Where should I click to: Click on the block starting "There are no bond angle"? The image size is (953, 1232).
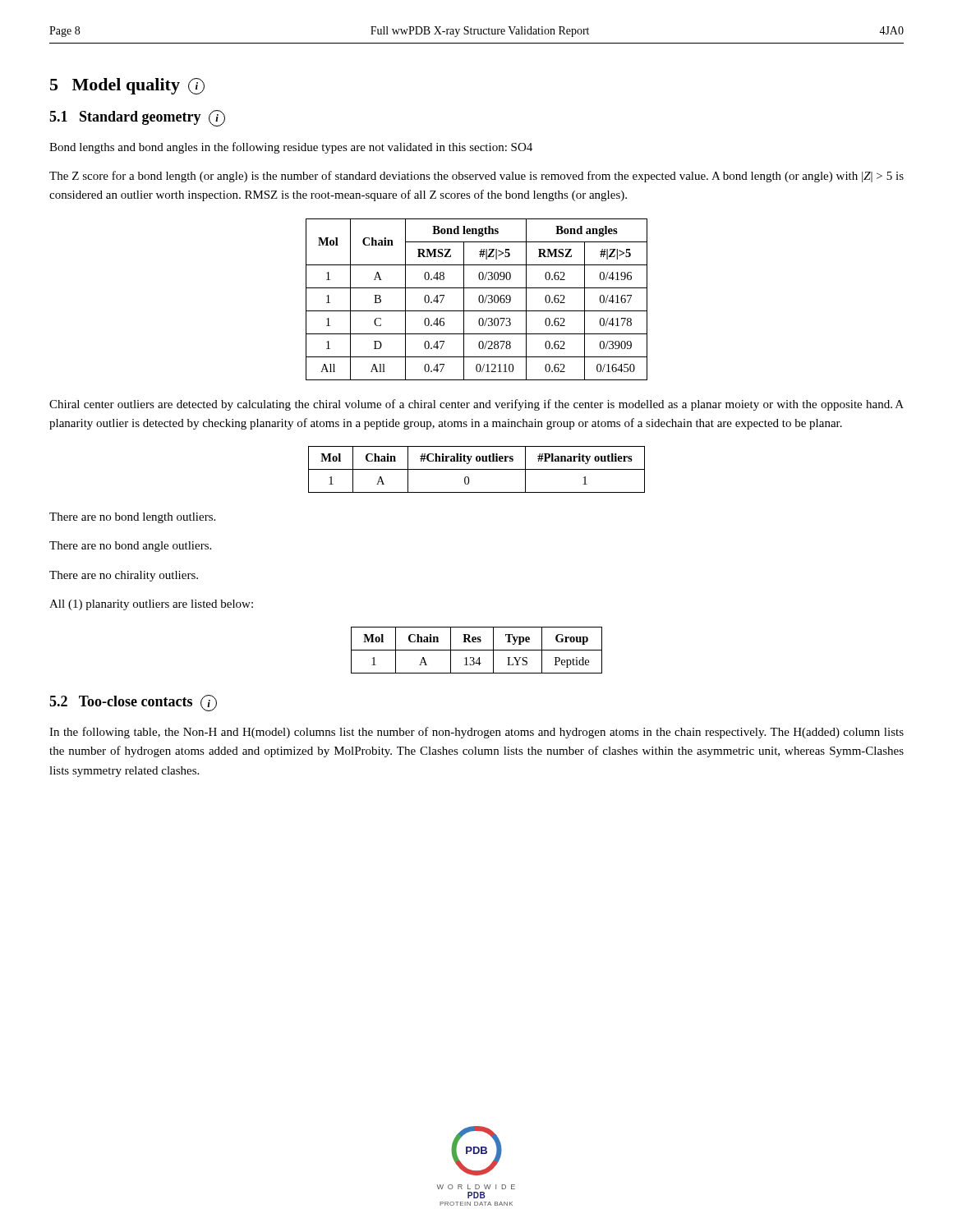[x=130, y=547]
